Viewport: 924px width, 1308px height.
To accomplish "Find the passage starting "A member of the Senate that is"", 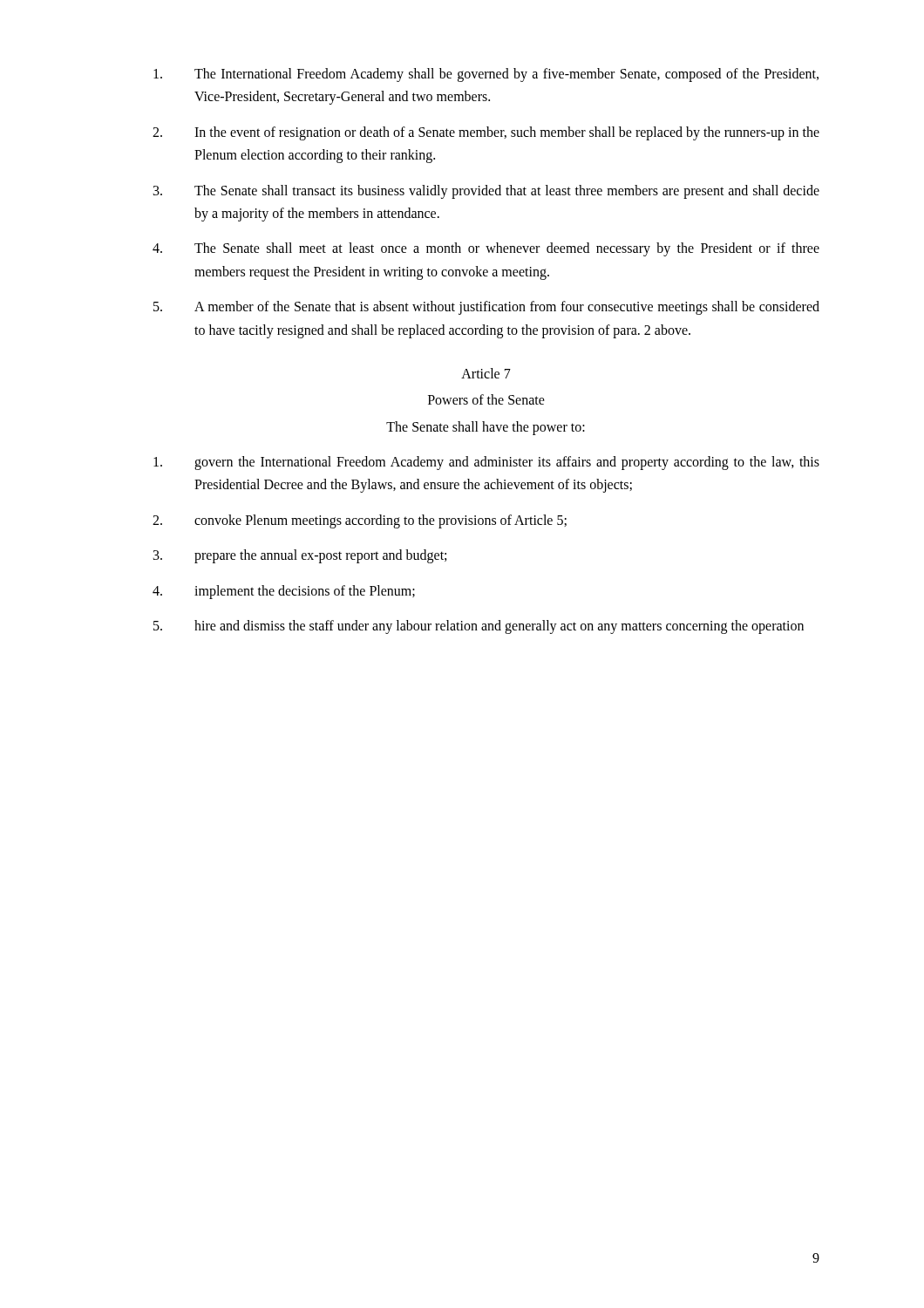I will (x=486, y=319).
